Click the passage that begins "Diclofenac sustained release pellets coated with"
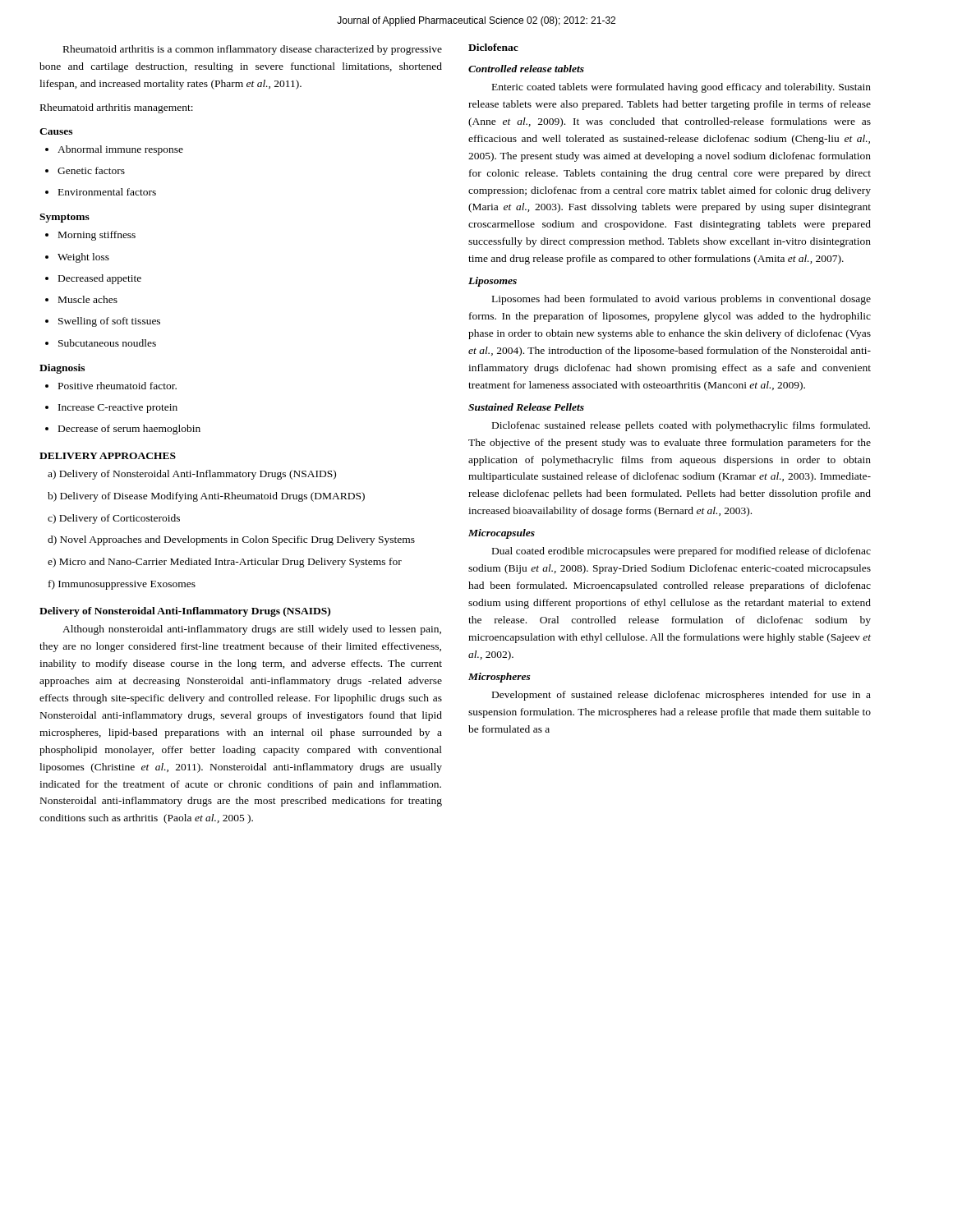This screenshot has width=953, height=1232. click(670, 468)
